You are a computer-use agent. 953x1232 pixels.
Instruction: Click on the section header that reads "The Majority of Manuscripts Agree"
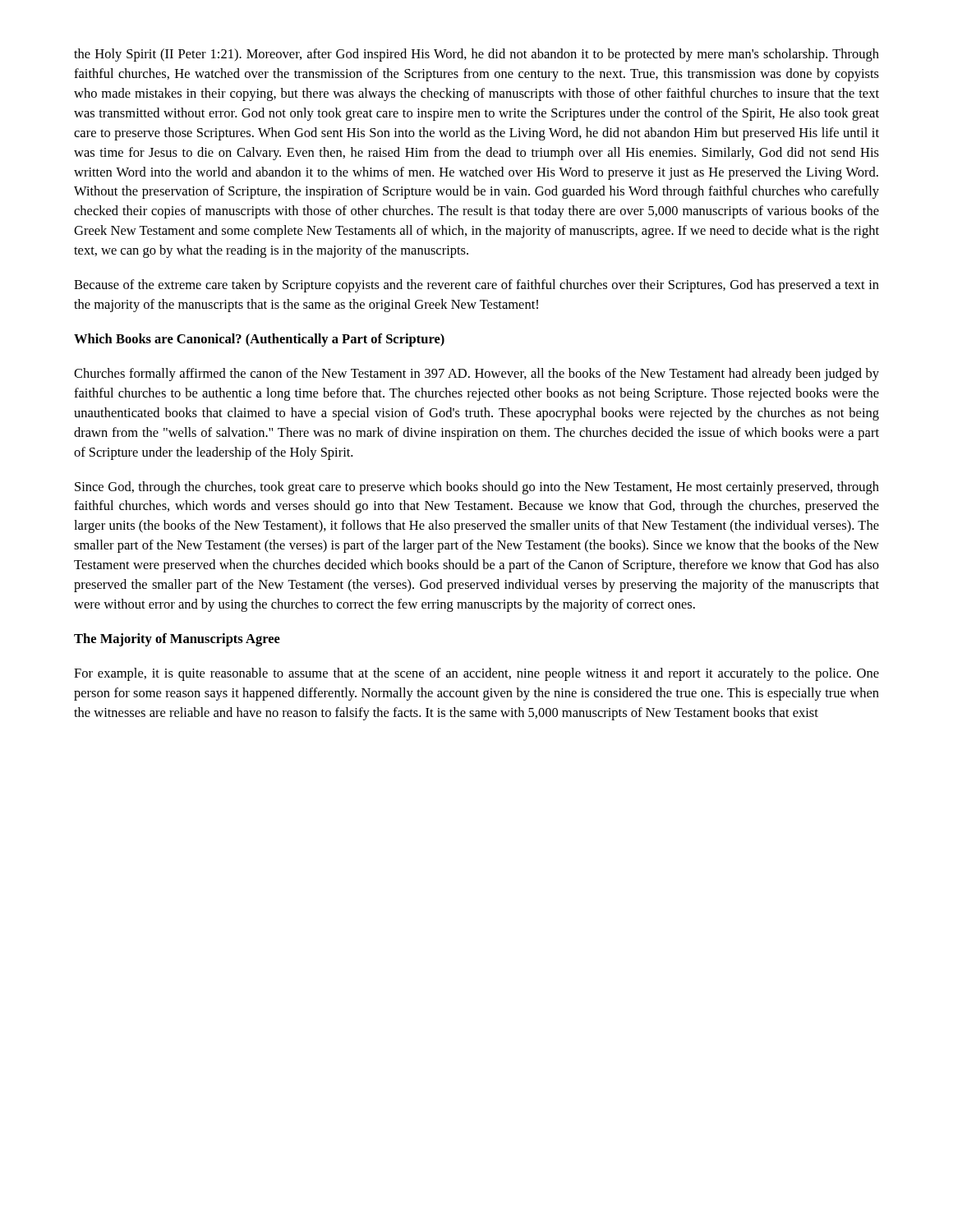tap(177, 639)
